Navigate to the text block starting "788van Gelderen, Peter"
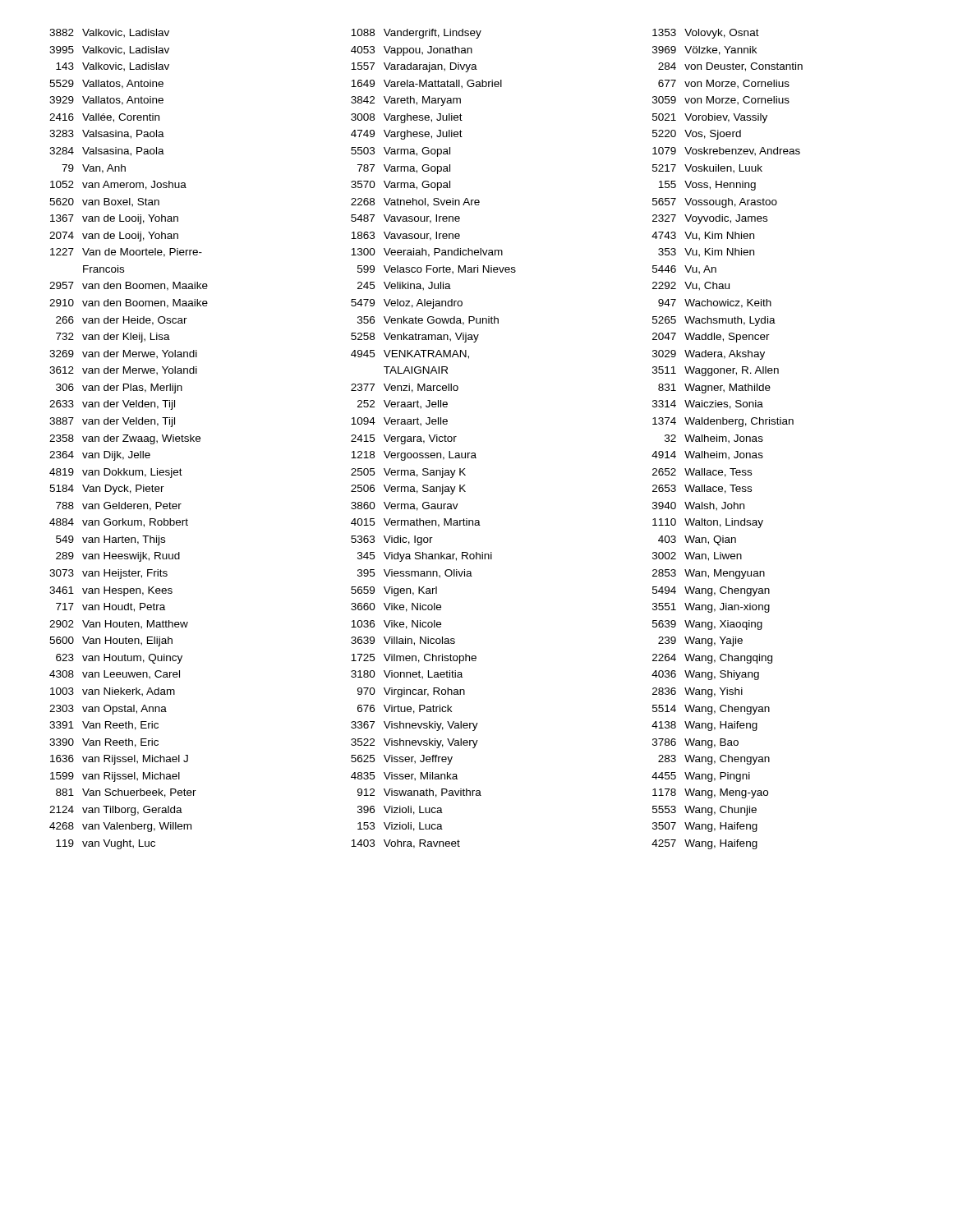The height and width of the screenshot is (1232, 953). [x=106, y=506]
